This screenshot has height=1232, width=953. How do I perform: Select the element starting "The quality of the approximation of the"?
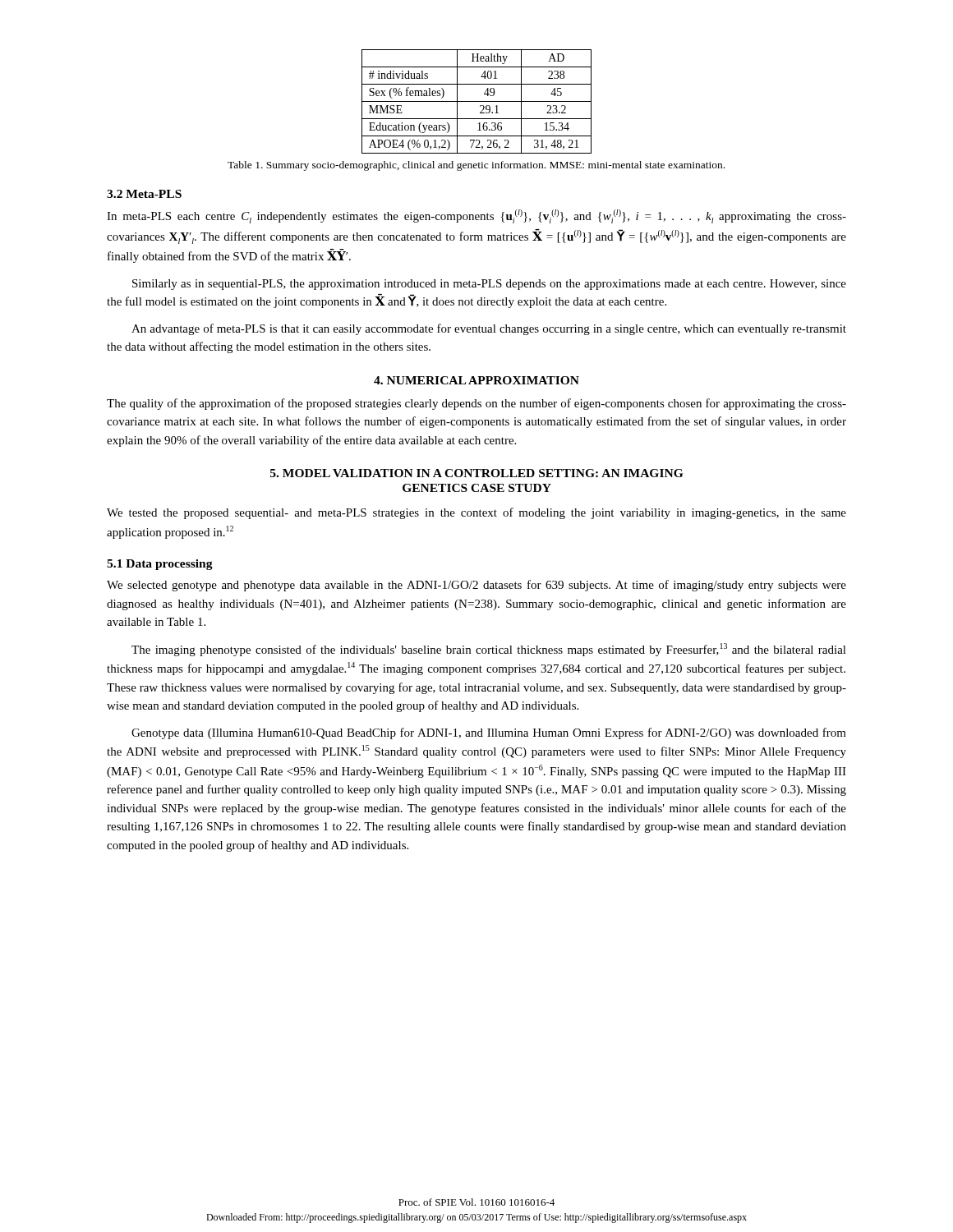coord(476,422)
